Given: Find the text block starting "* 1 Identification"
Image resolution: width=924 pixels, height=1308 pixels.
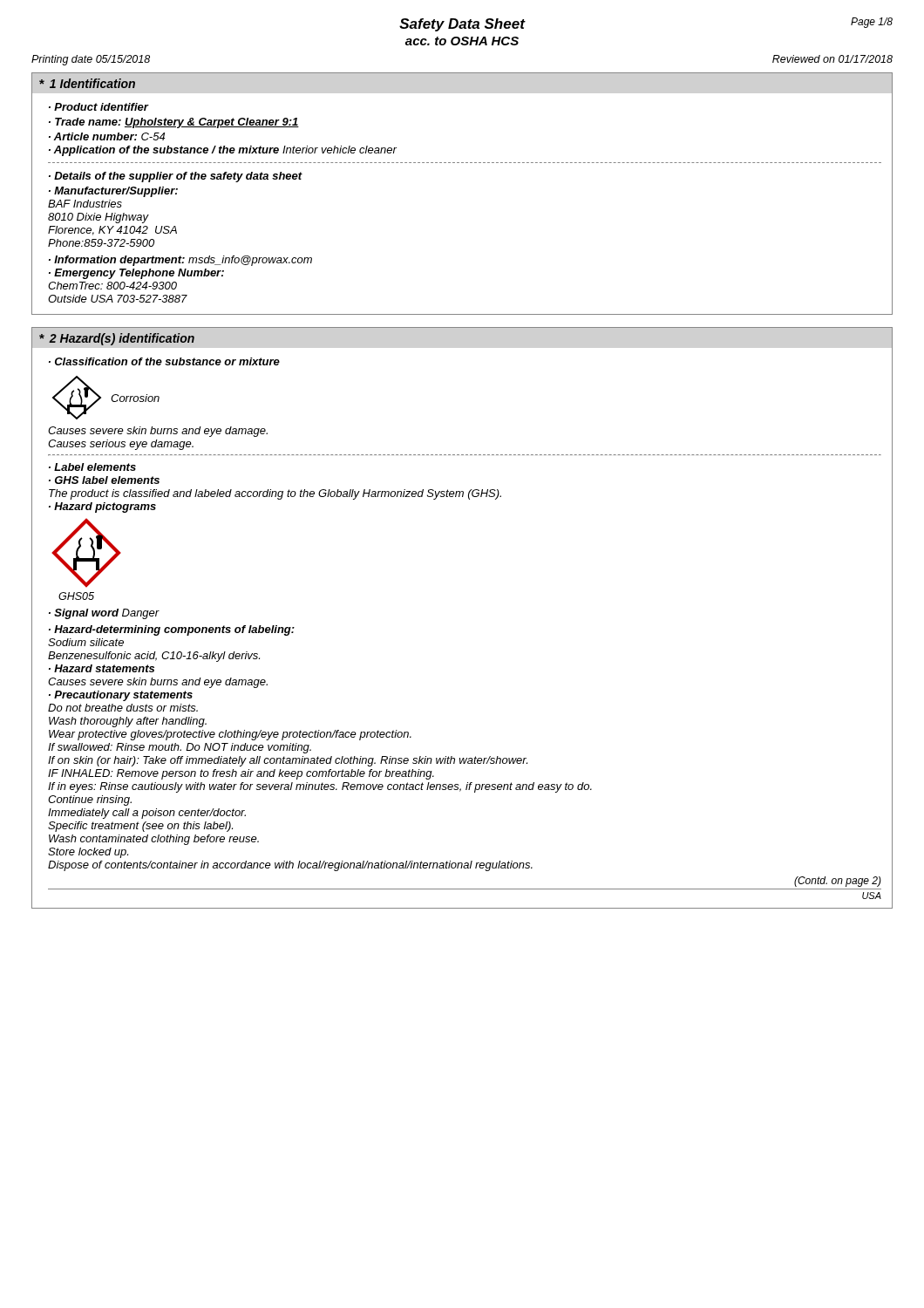Looking at the screenshot, I should (87, 83).
